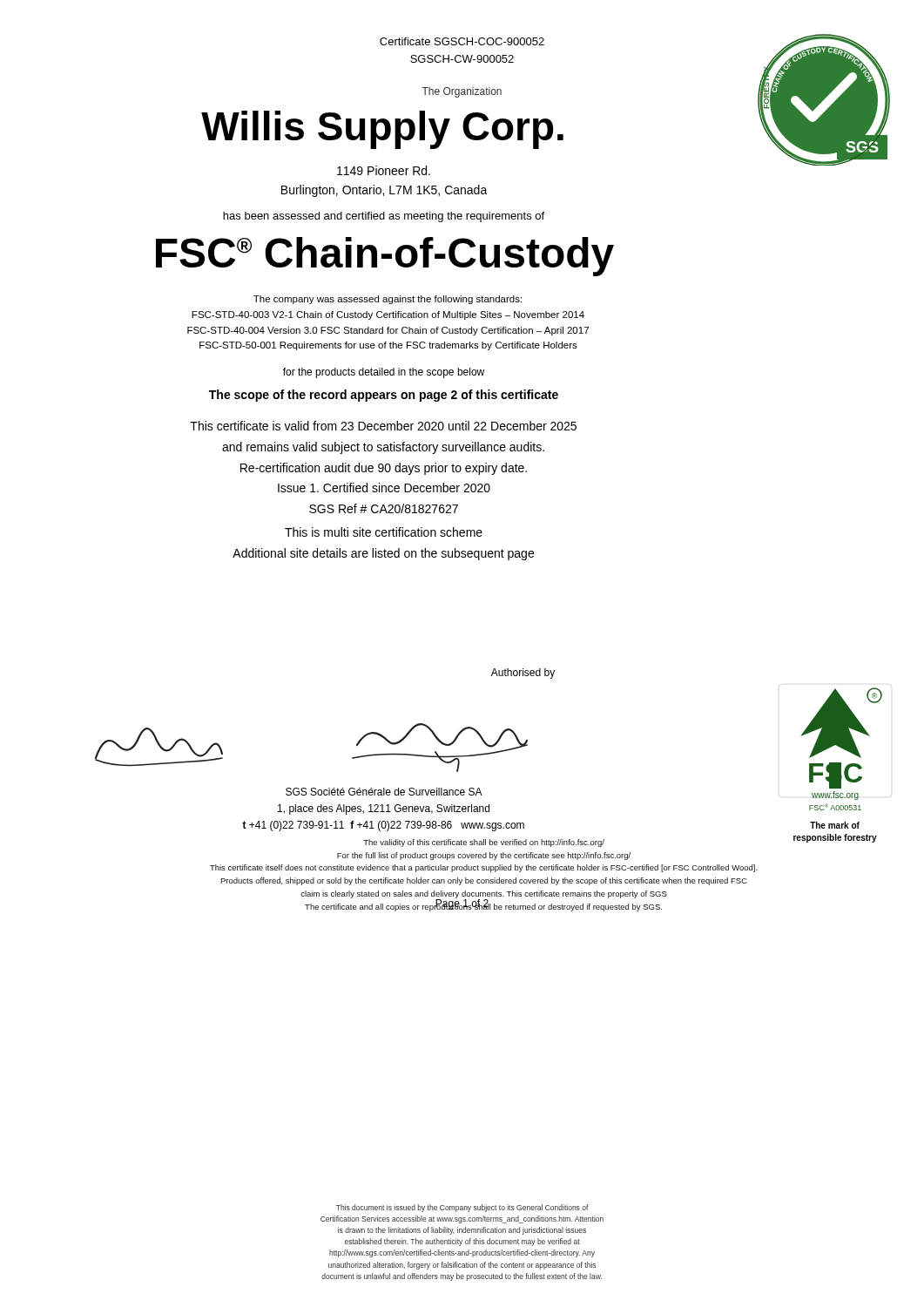
Task: Locate the block starting "The Organization"
Action: [x=462, y=91]
